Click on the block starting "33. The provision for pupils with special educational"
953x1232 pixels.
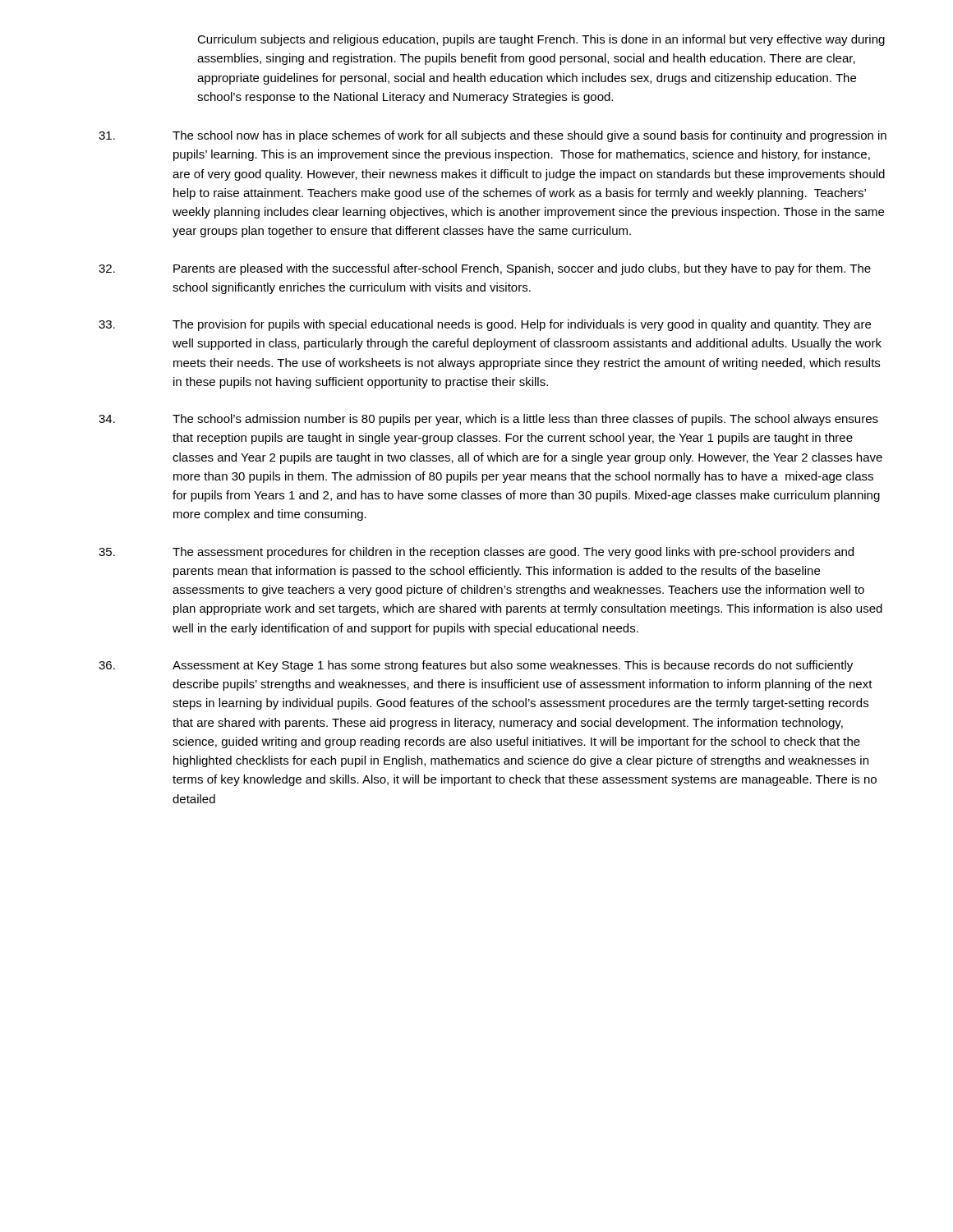coord(493,353)
